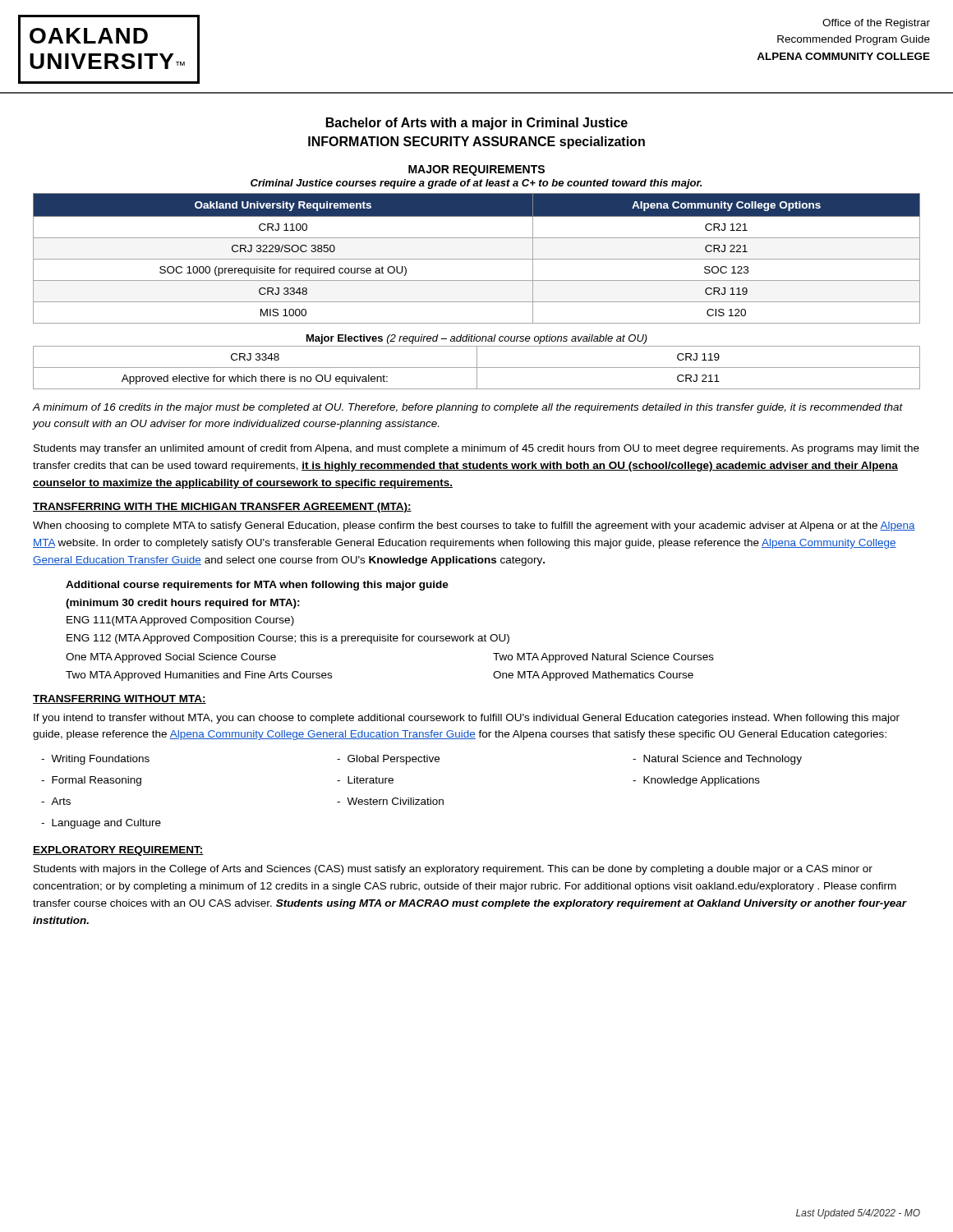The image size is (953, 1232).
Task: Find the caption with the text "Criminal Justice courses require a grade of"
Action: click(476, 183)
